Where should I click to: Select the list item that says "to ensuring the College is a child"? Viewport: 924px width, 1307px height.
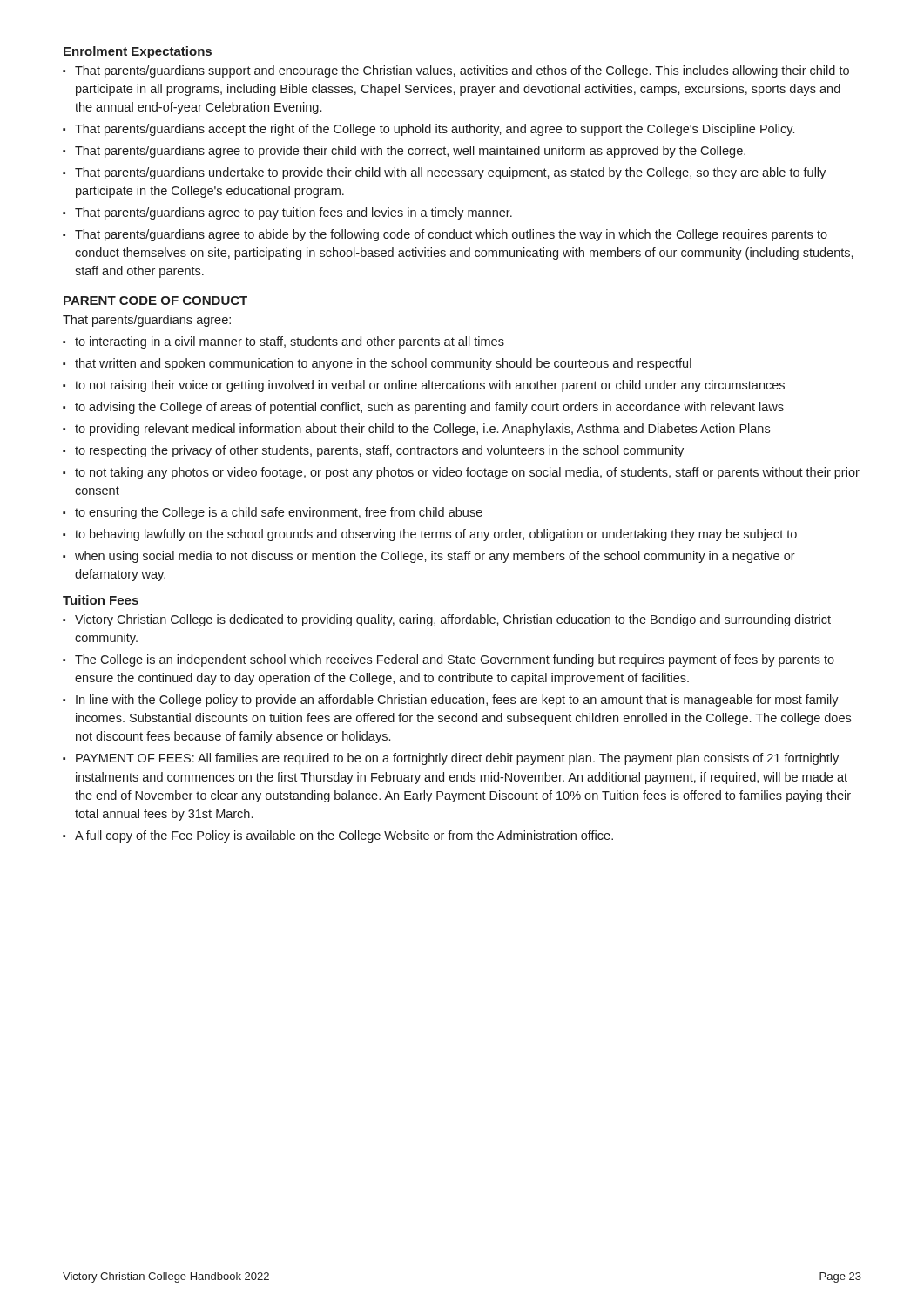coord(279,513)
